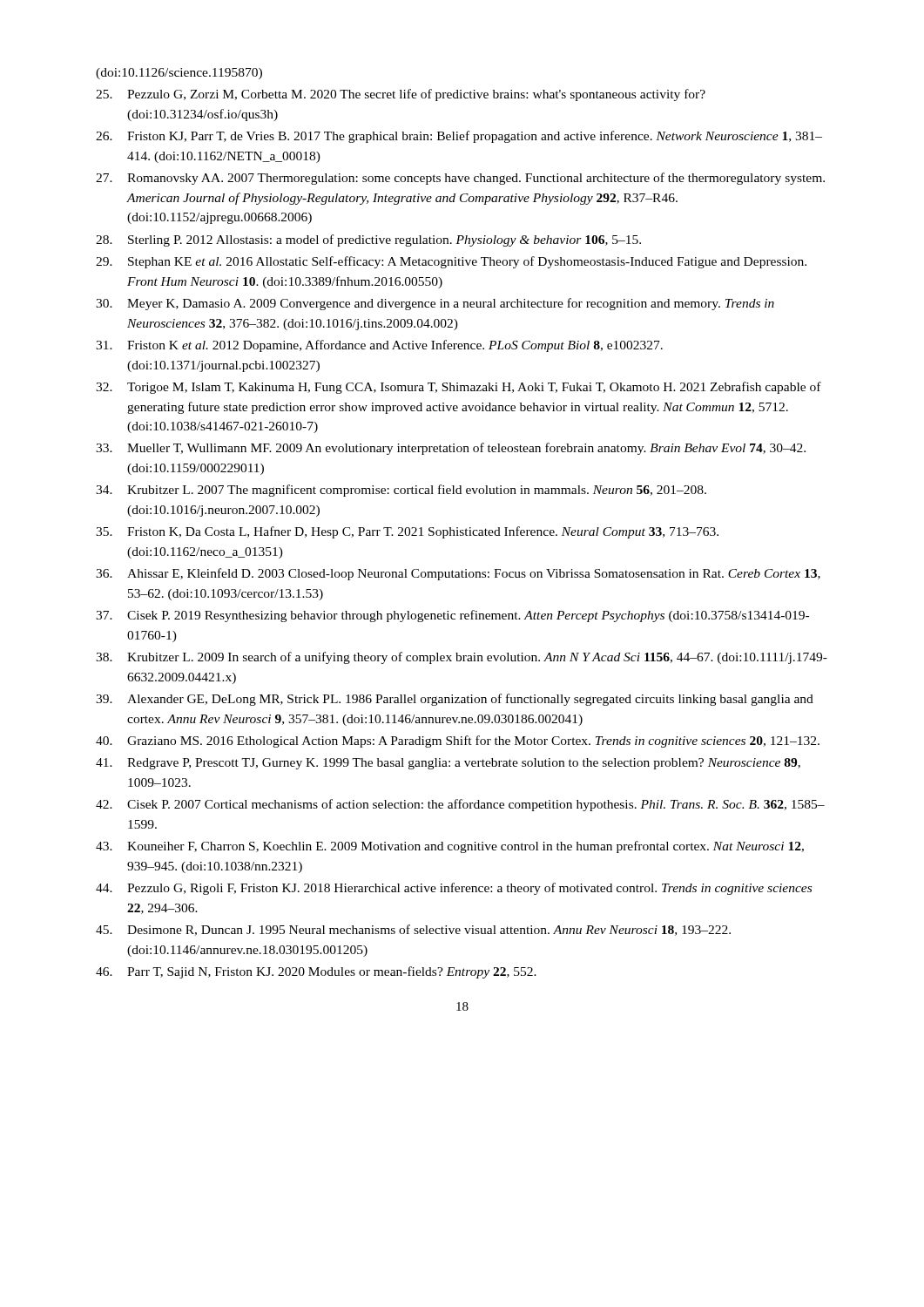Select the list item that reads "25. Pezzulo G, Zorzi M, Corbetta"
Viewport: 924px width, 1307px height.
[462, 104]
